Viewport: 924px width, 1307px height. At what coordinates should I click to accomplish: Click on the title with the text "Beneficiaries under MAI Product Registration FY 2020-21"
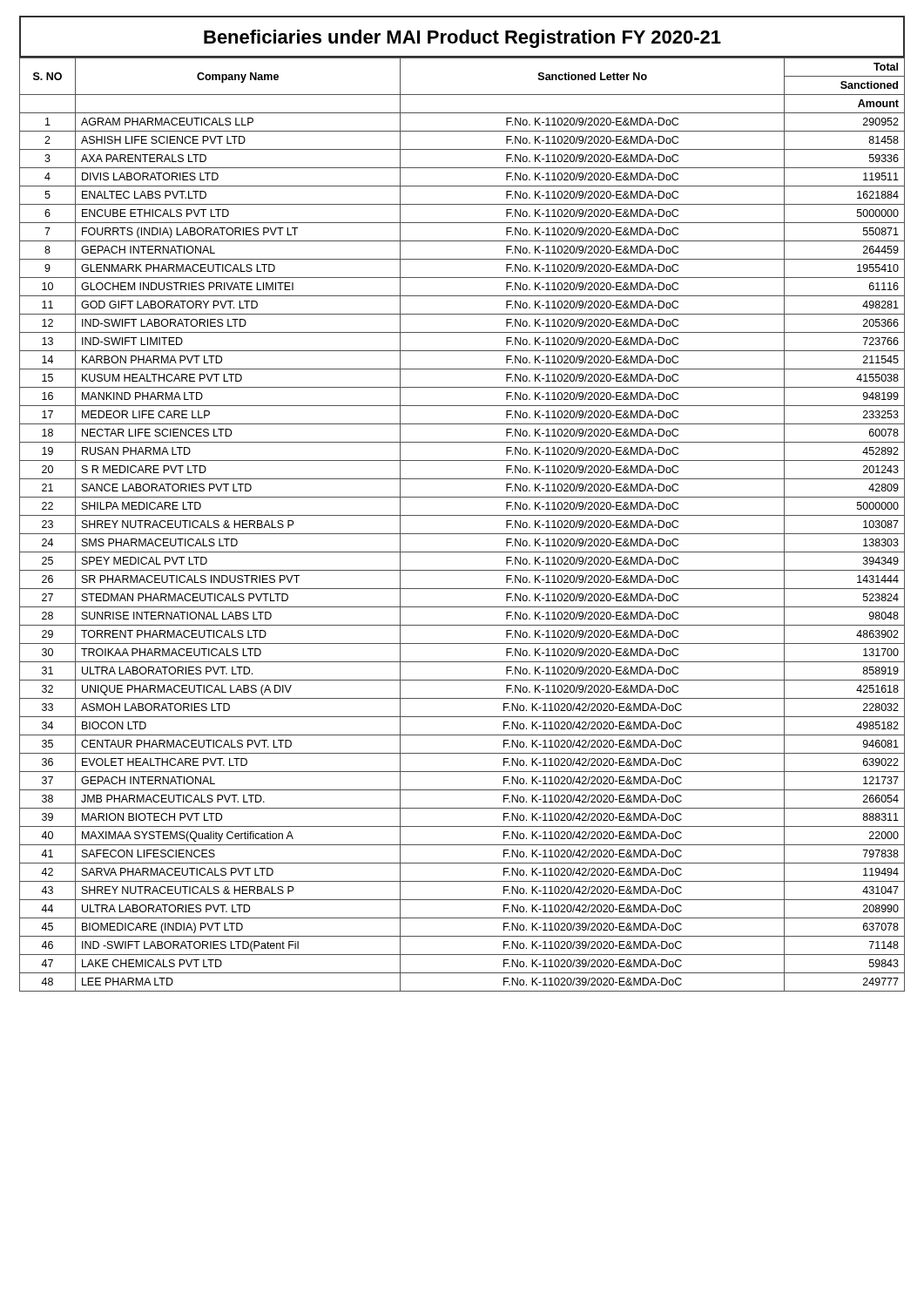(x=462, y=37)
